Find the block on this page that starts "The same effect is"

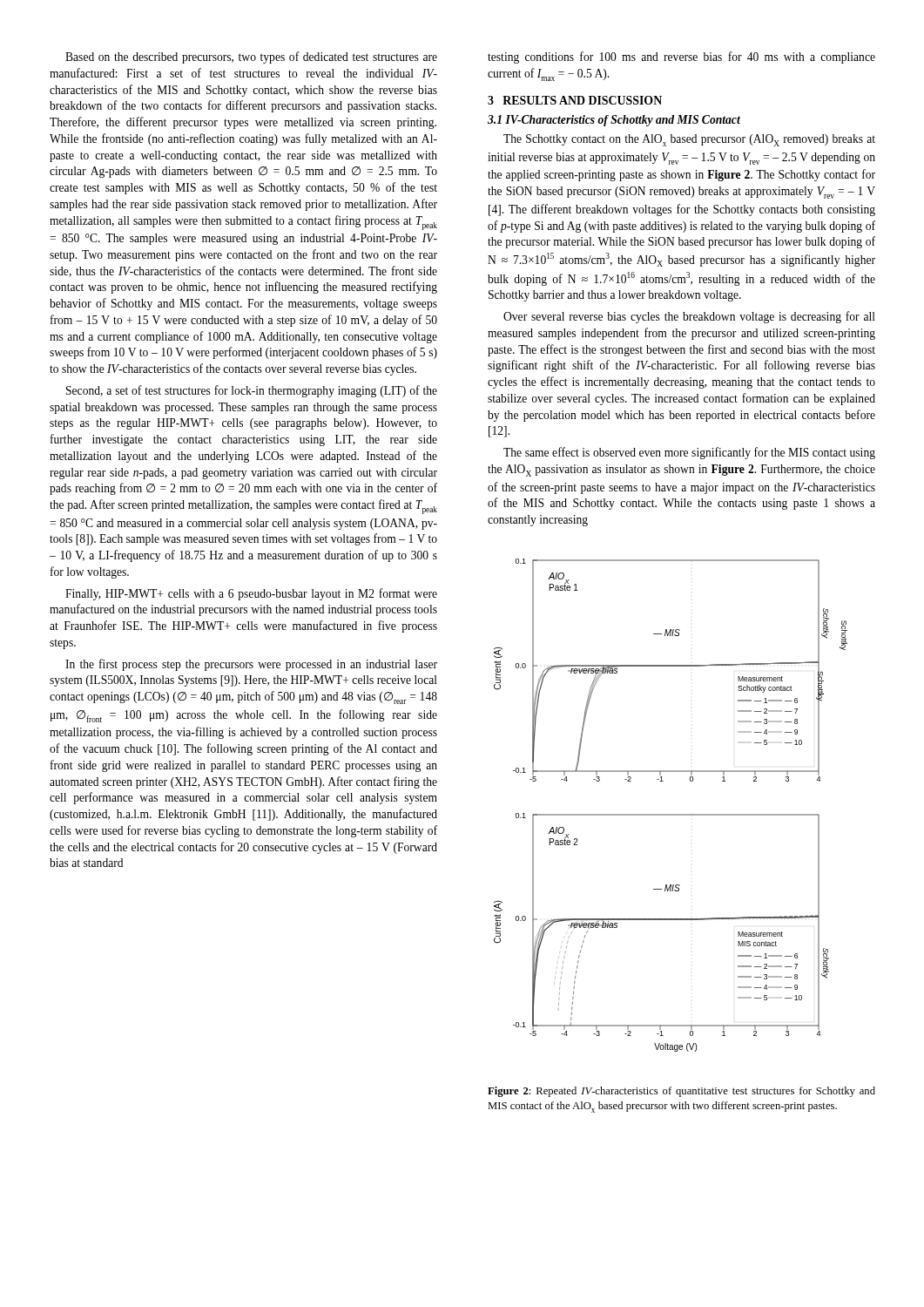point(681,487)
